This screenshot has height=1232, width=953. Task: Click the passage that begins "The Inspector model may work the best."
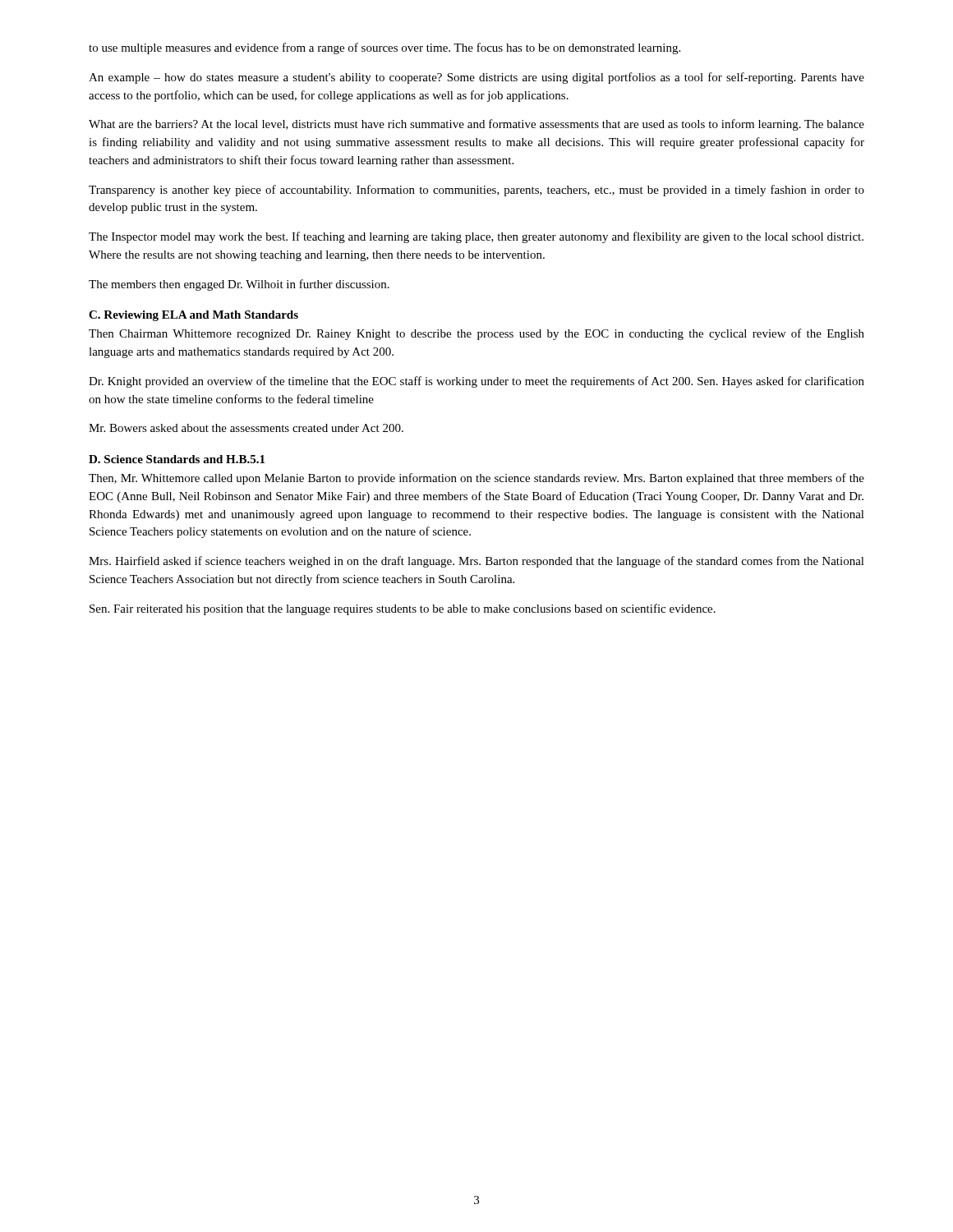coord(476,245)
